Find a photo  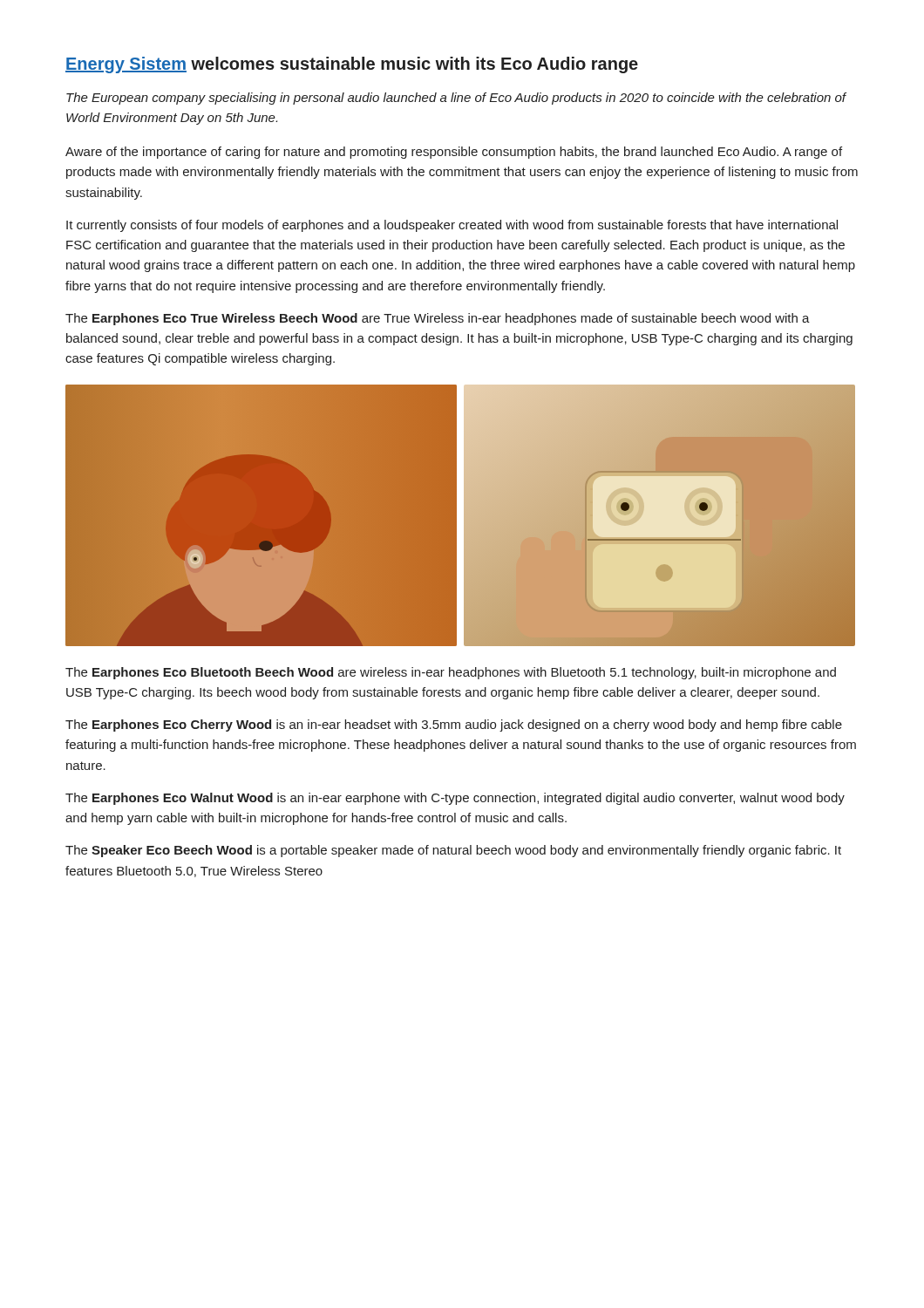[462, 515]
